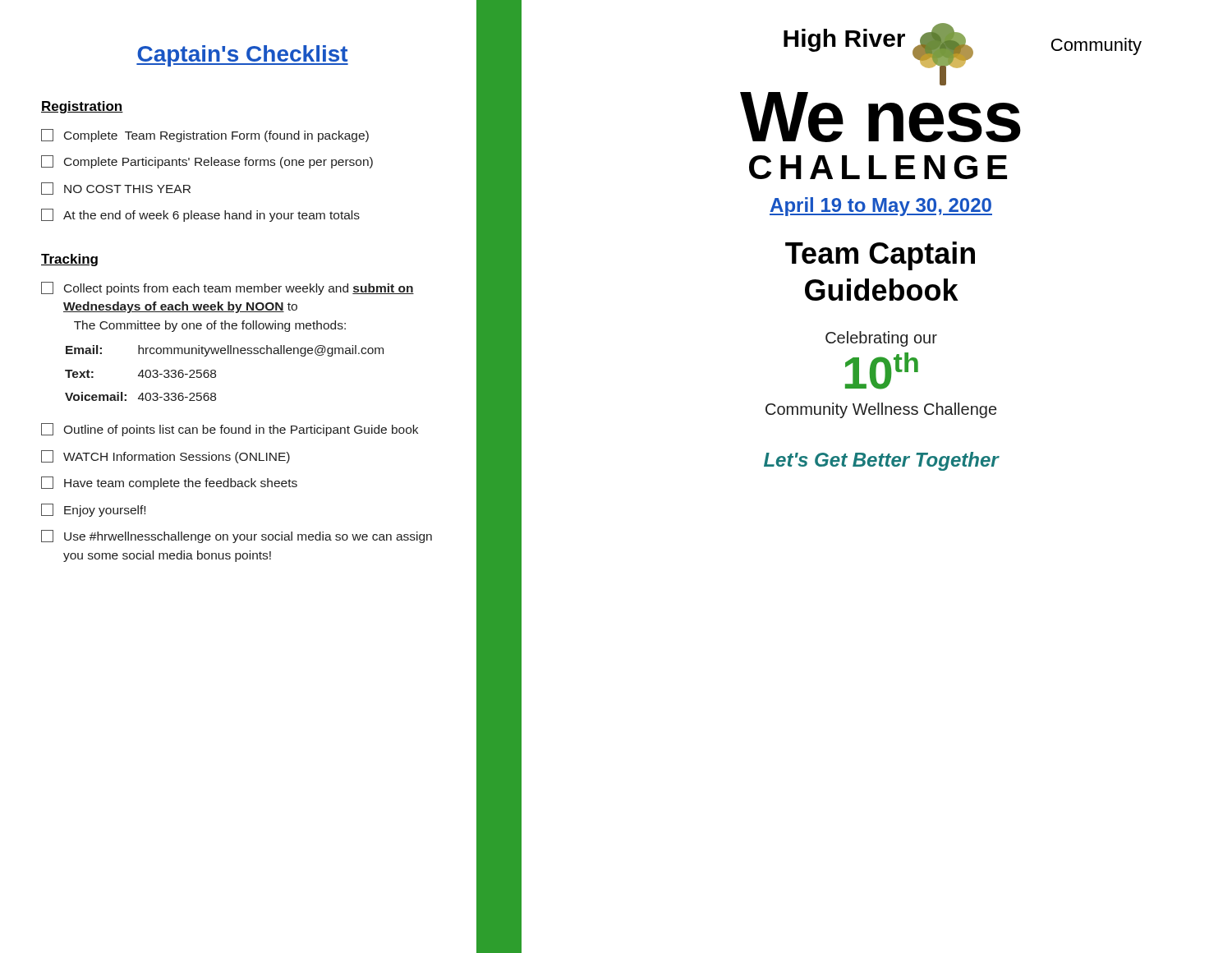Click on the list item that says "Complete Team Registration Form (found"

[242, 136]
